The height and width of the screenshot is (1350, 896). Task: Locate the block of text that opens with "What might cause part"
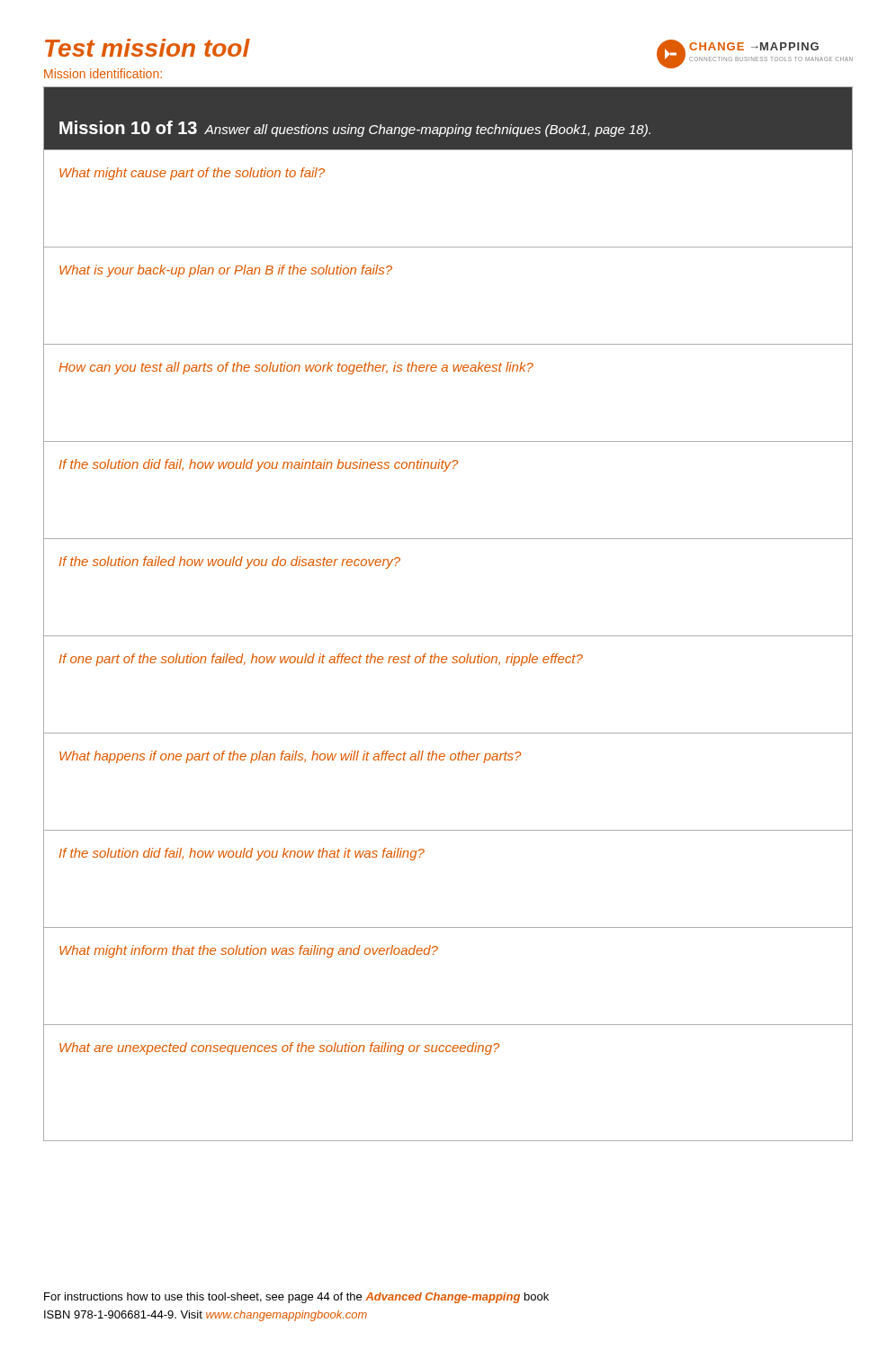[x=192, y=174]
